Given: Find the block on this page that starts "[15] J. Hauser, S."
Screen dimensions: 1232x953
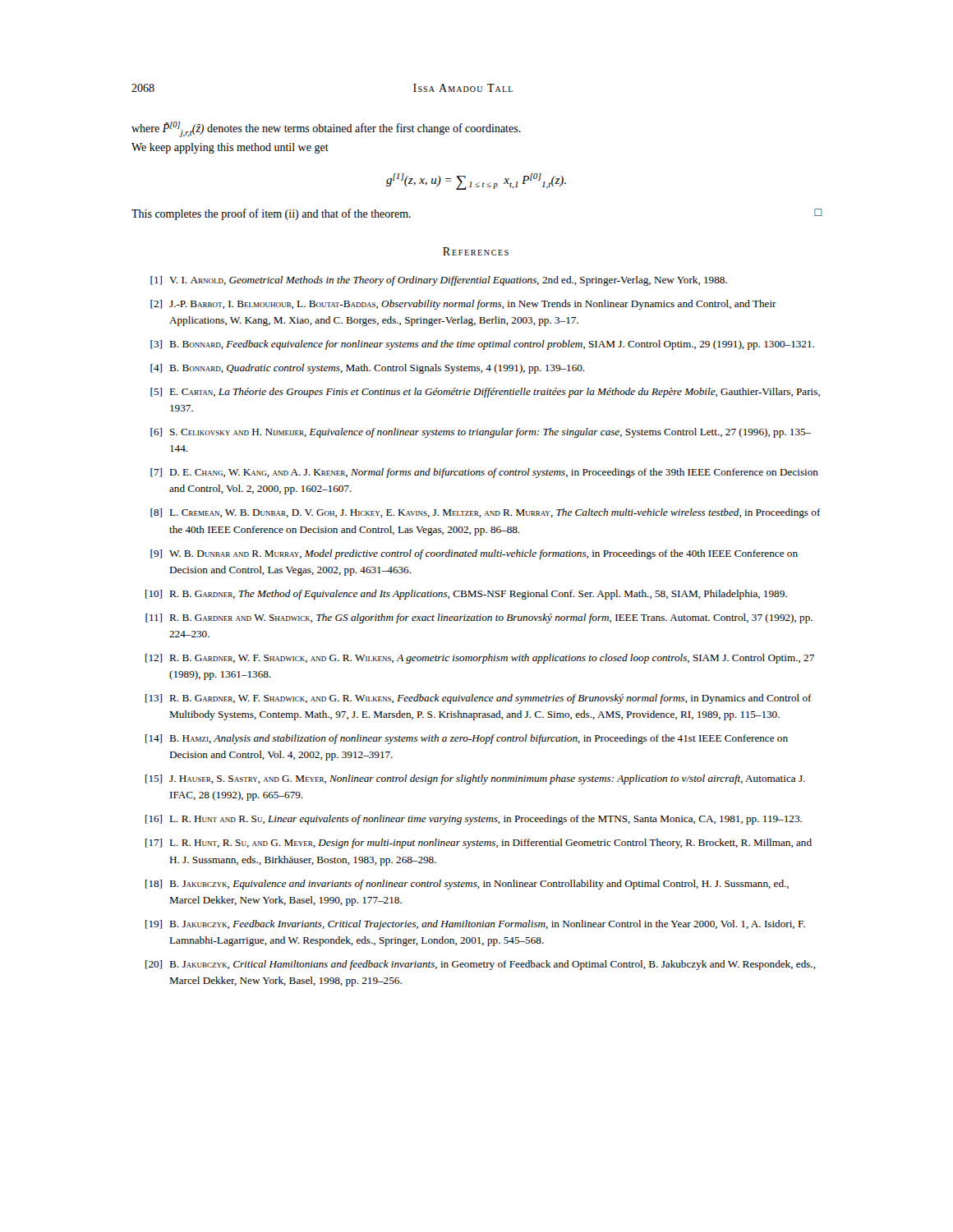Looking at the screenshot, I should pyautogui.click(x=476, y=787).
